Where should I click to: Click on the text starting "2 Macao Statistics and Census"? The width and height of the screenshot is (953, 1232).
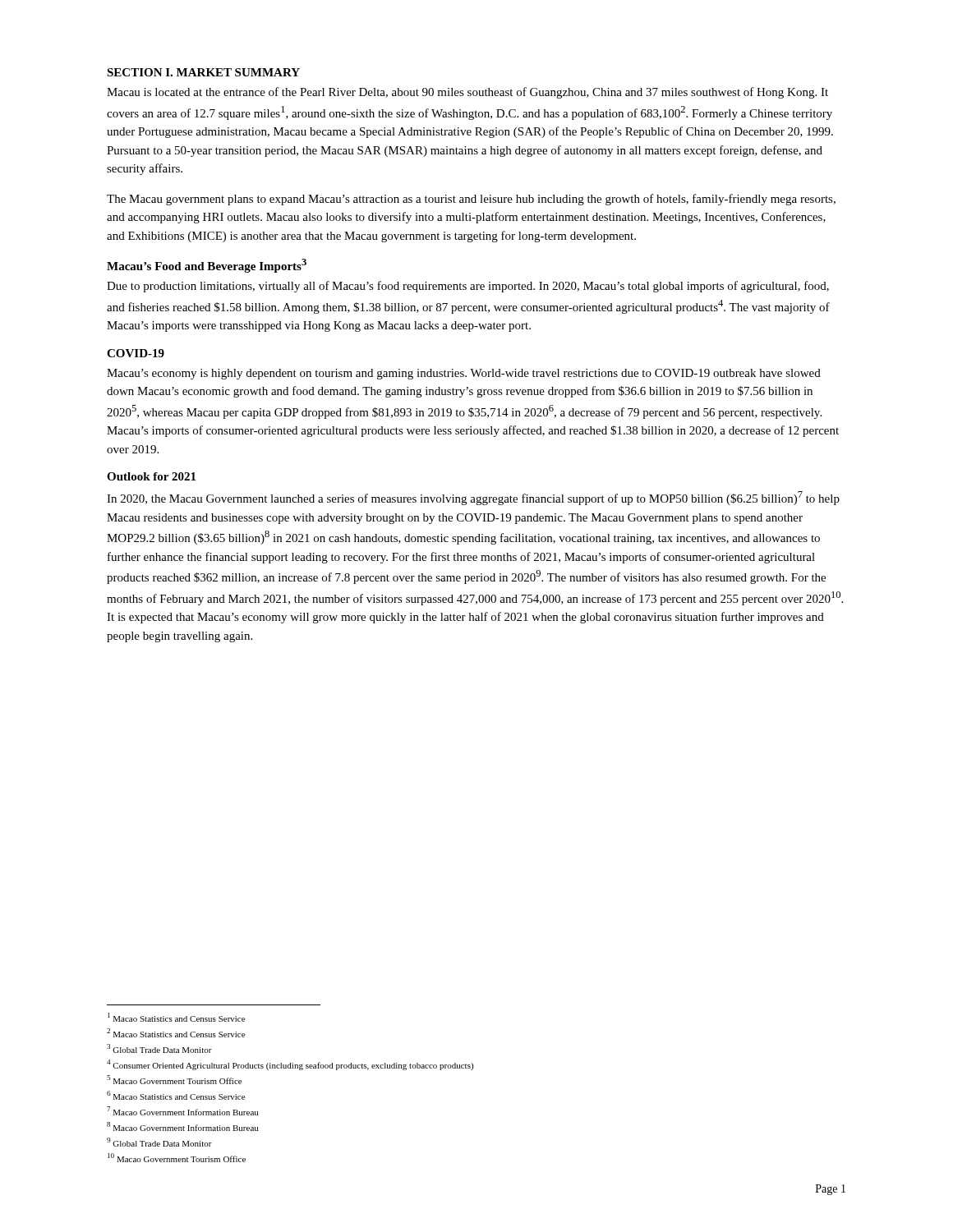176,1032
